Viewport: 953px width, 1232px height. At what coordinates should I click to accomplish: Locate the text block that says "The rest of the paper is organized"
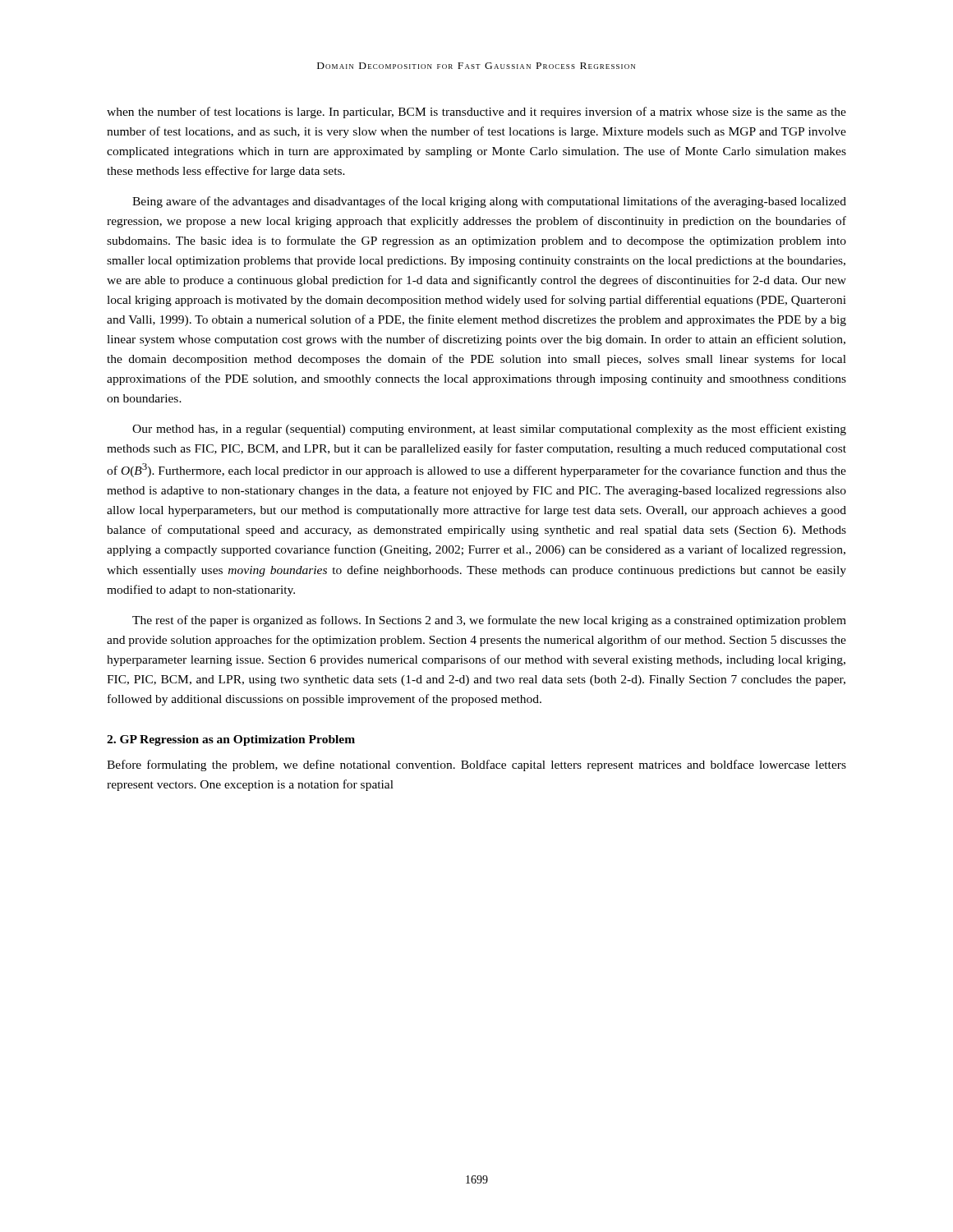[476, 659]
